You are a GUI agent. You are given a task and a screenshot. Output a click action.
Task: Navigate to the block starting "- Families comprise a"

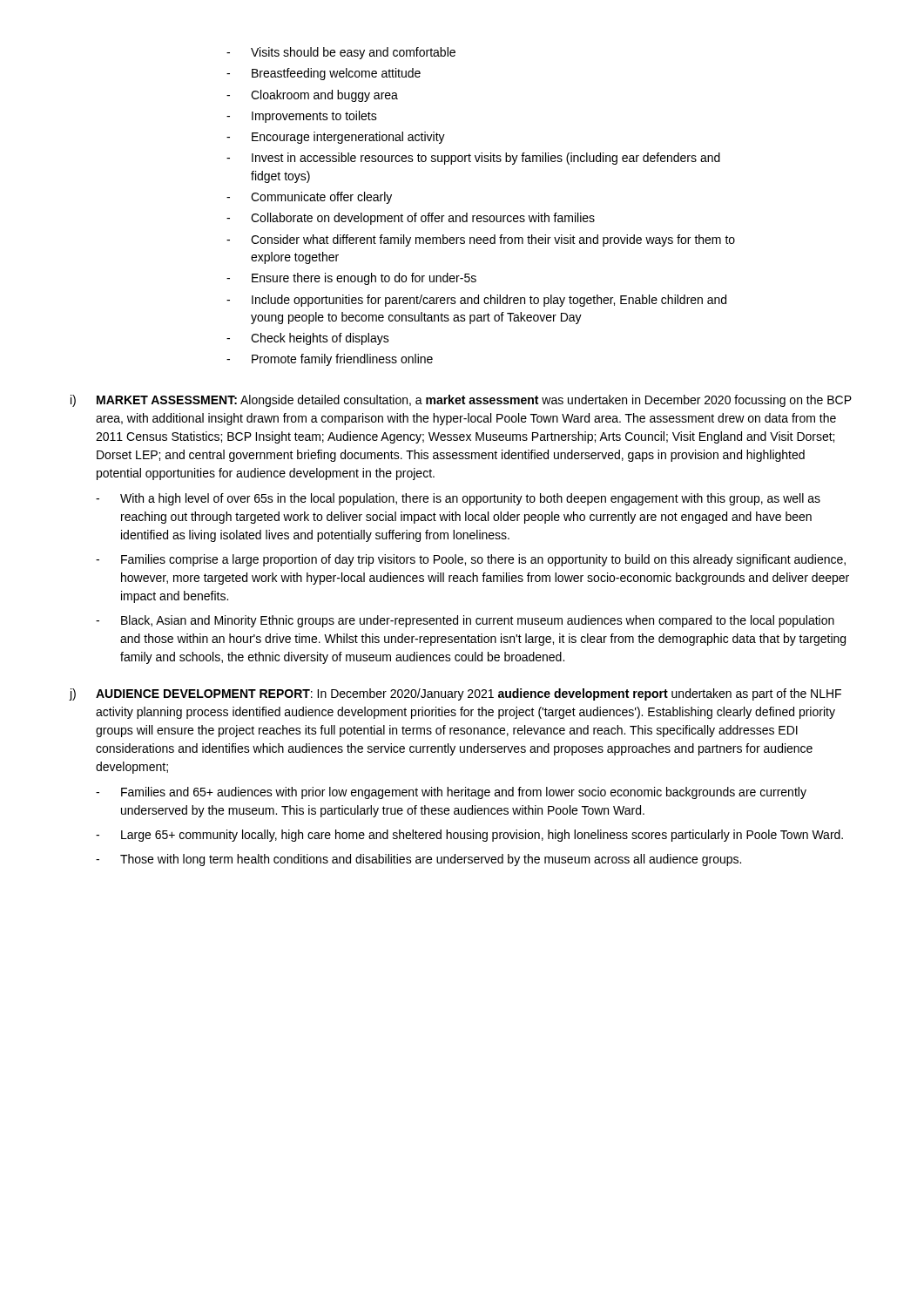coord(475,578)
